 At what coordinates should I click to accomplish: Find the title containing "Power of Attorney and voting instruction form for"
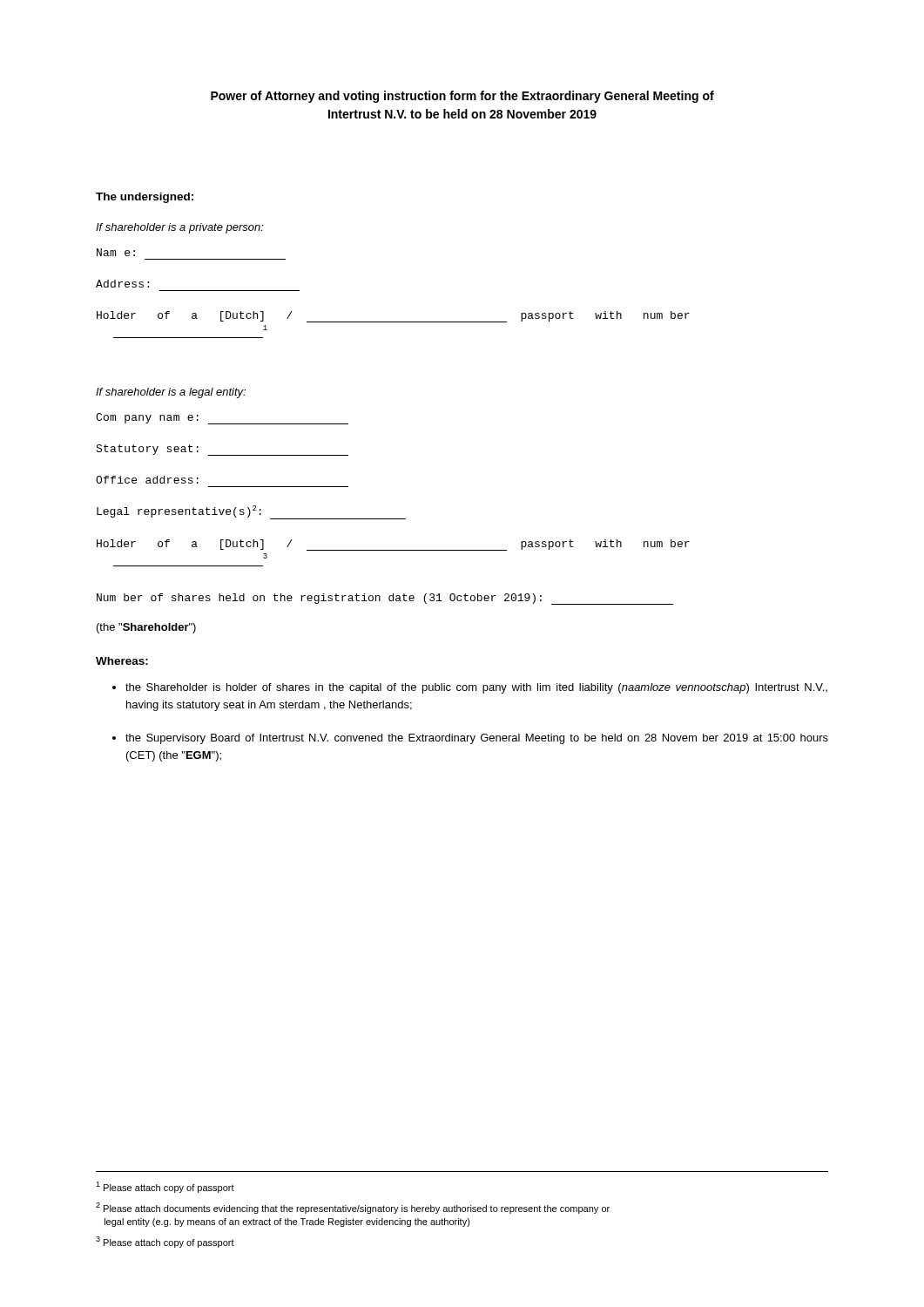(x=462, y=105)
